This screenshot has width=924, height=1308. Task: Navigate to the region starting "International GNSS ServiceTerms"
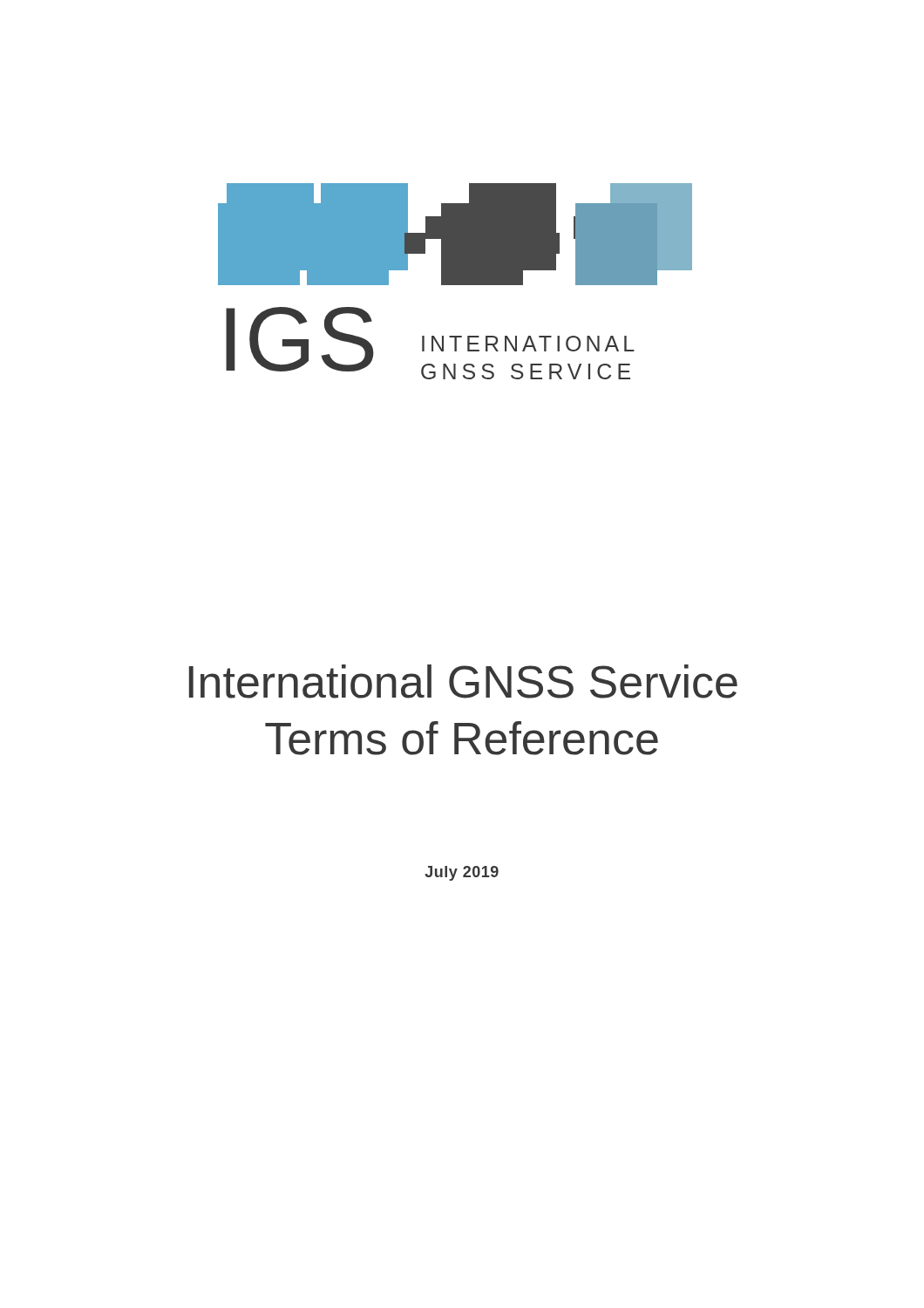coord(462,711)
